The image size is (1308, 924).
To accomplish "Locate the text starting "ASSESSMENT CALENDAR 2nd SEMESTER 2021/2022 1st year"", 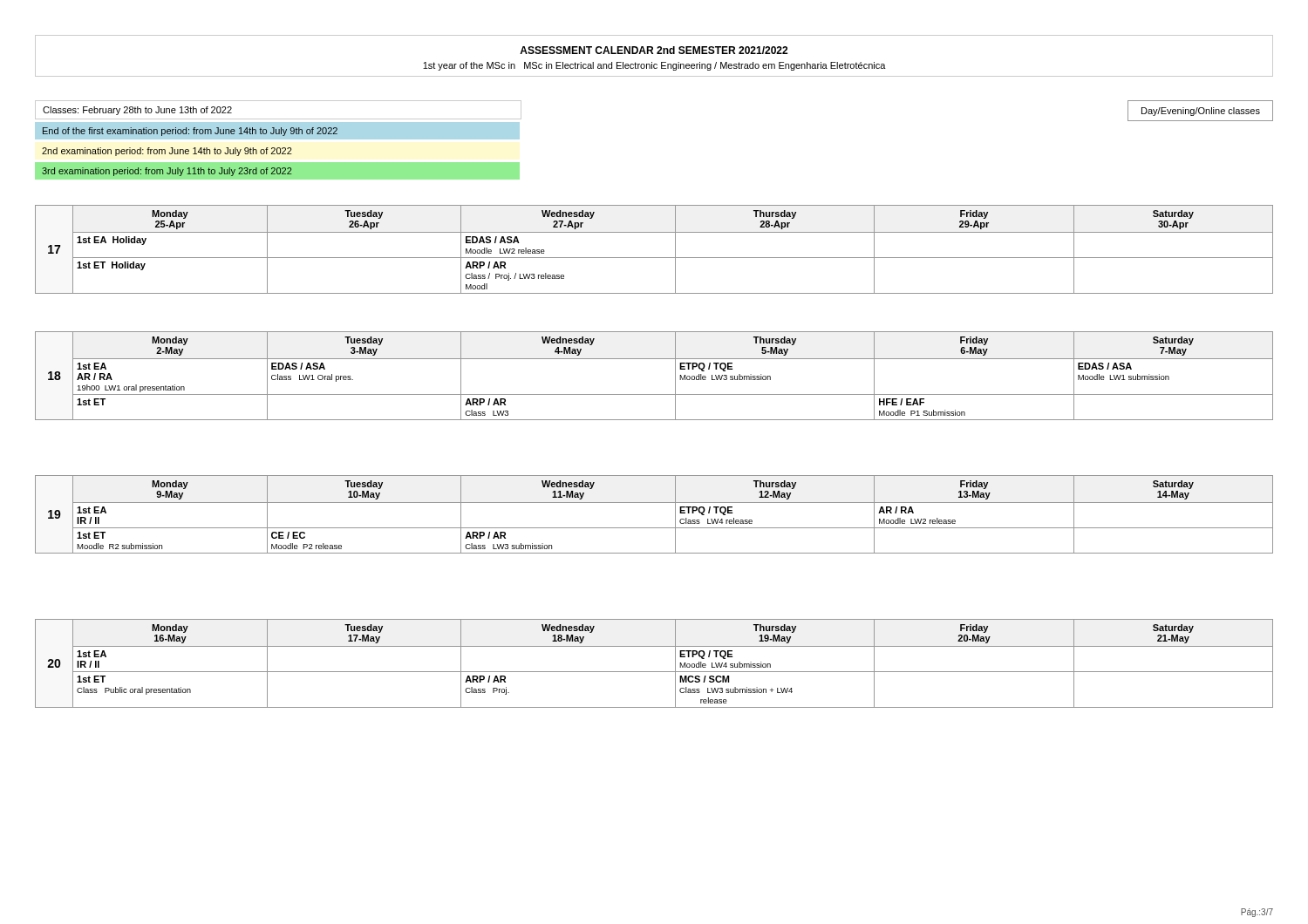I will coord(654,58).
